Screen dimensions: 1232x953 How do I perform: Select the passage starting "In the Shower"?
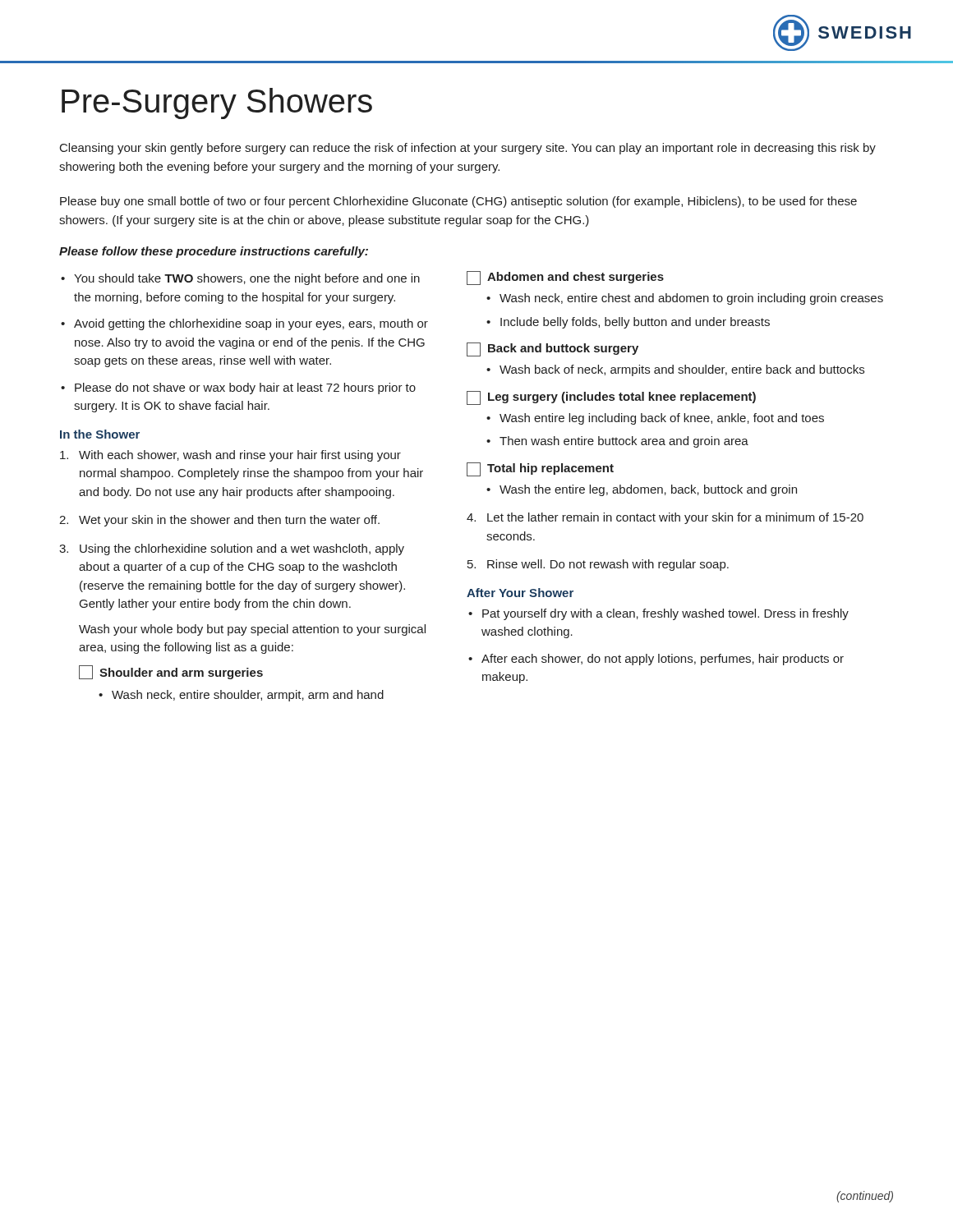[x=100, y=434]
